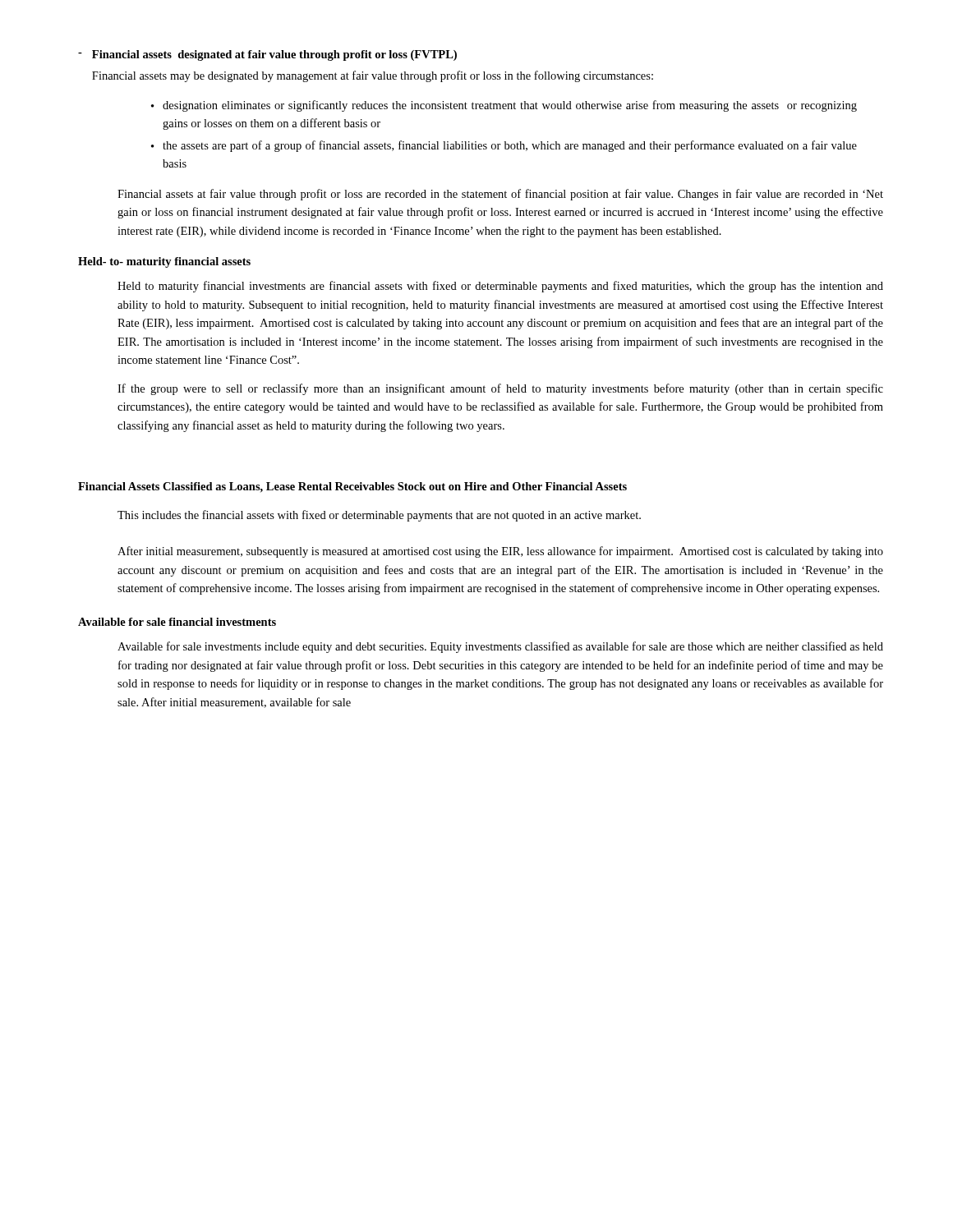953x1232 pixels.
Task: Find the region starting "• the assets are part"
Action: coord(504,155)
